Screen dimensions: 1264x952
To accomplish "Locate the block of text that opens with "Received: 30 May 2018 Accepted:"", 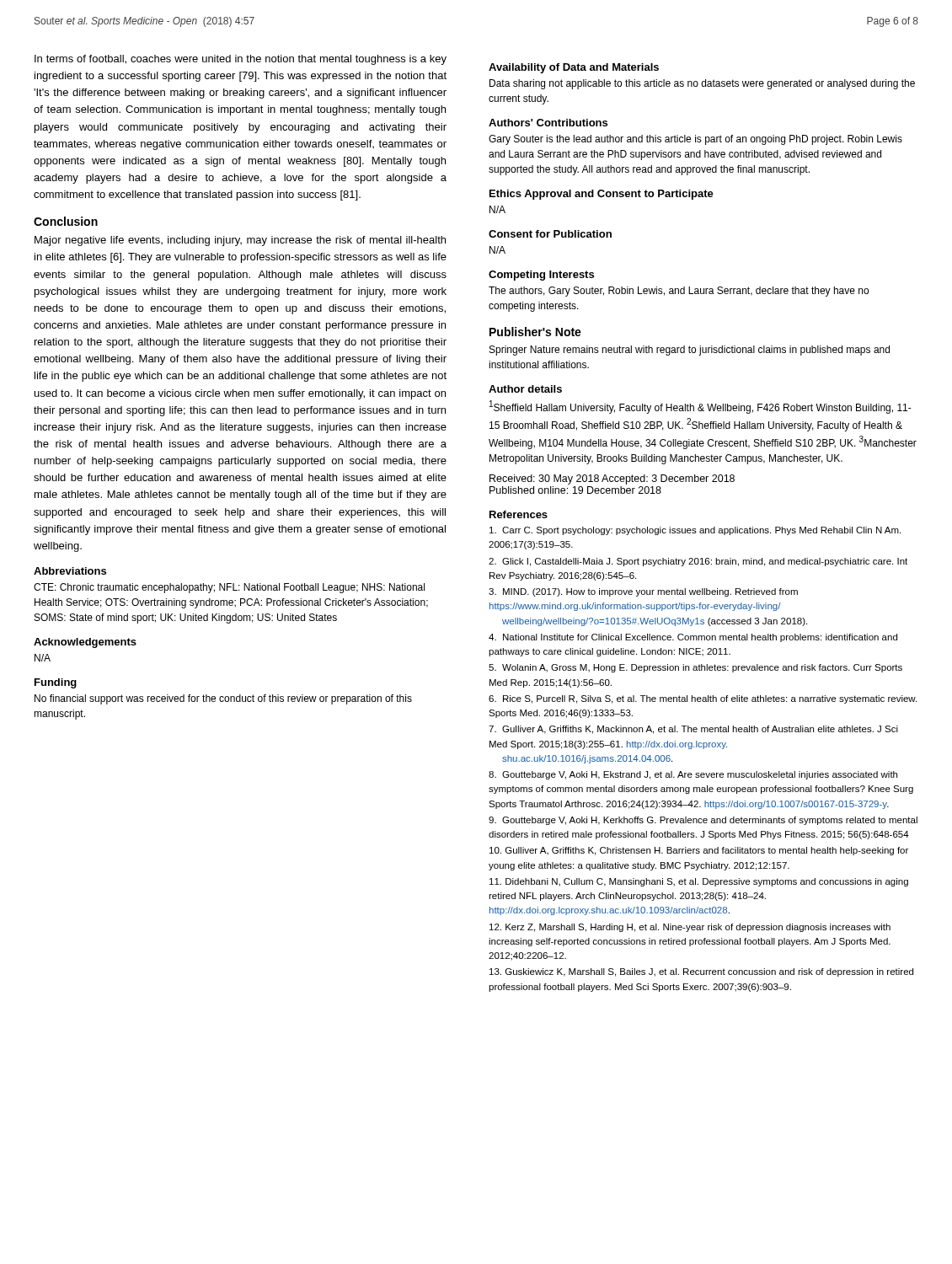I will [612, 485].
